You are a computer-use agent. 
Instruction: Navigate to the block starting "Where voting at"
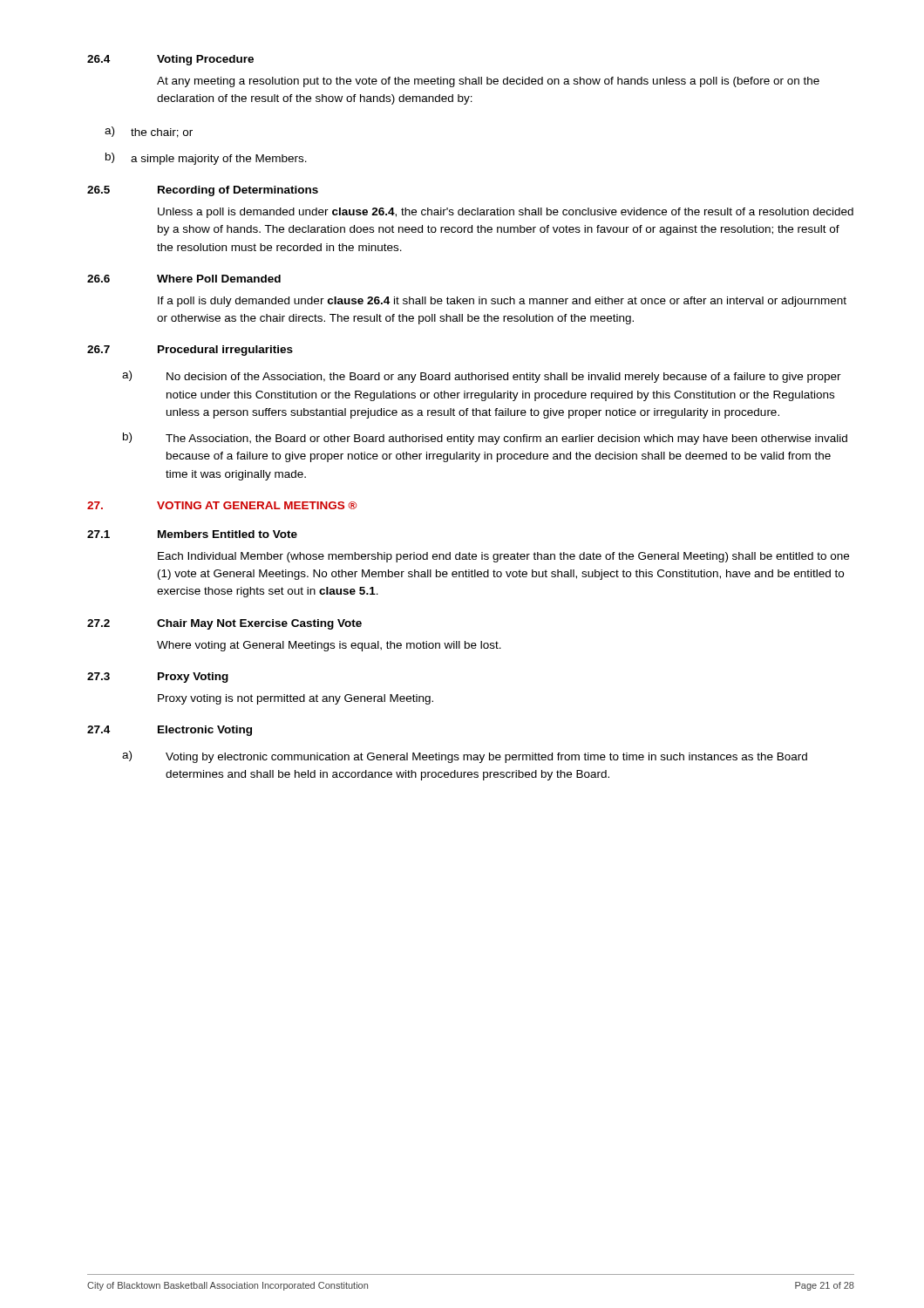[x=329, y=644]
